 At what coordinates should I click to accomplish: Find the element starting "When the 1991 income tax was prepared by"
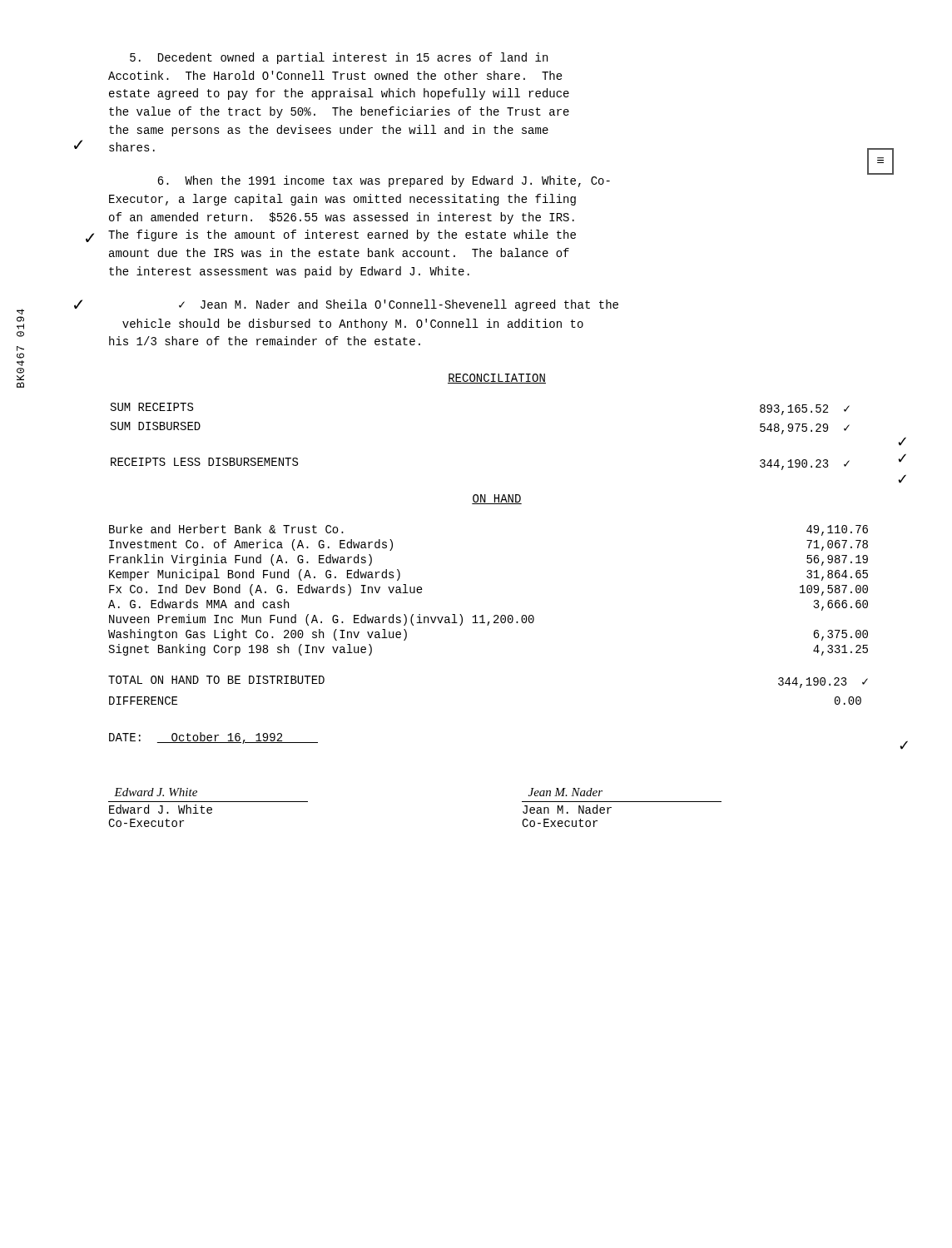(360, 227)
